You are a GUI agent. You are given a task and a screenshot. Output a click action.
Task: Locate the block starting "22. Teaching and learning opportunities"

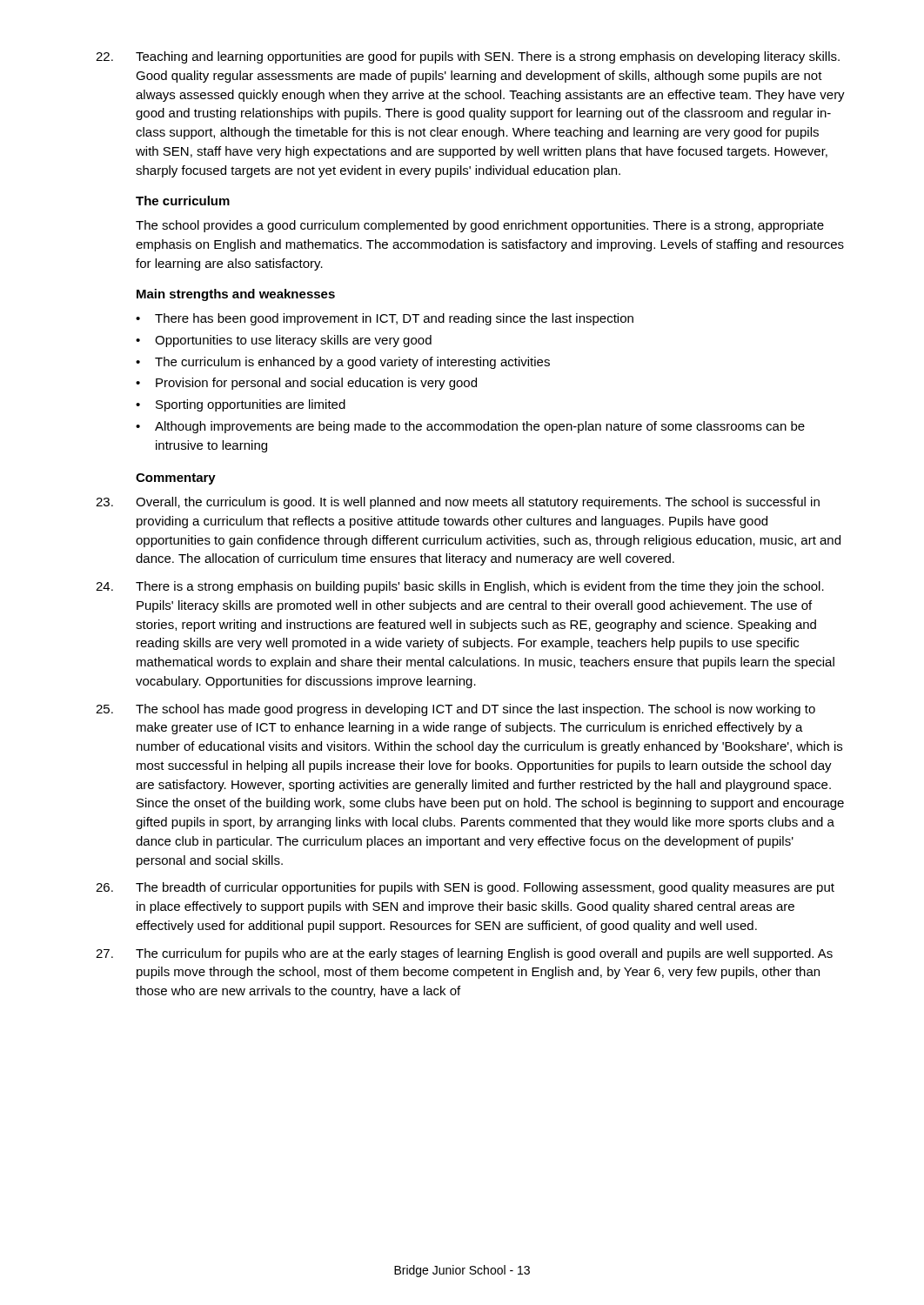click(471, 113)
